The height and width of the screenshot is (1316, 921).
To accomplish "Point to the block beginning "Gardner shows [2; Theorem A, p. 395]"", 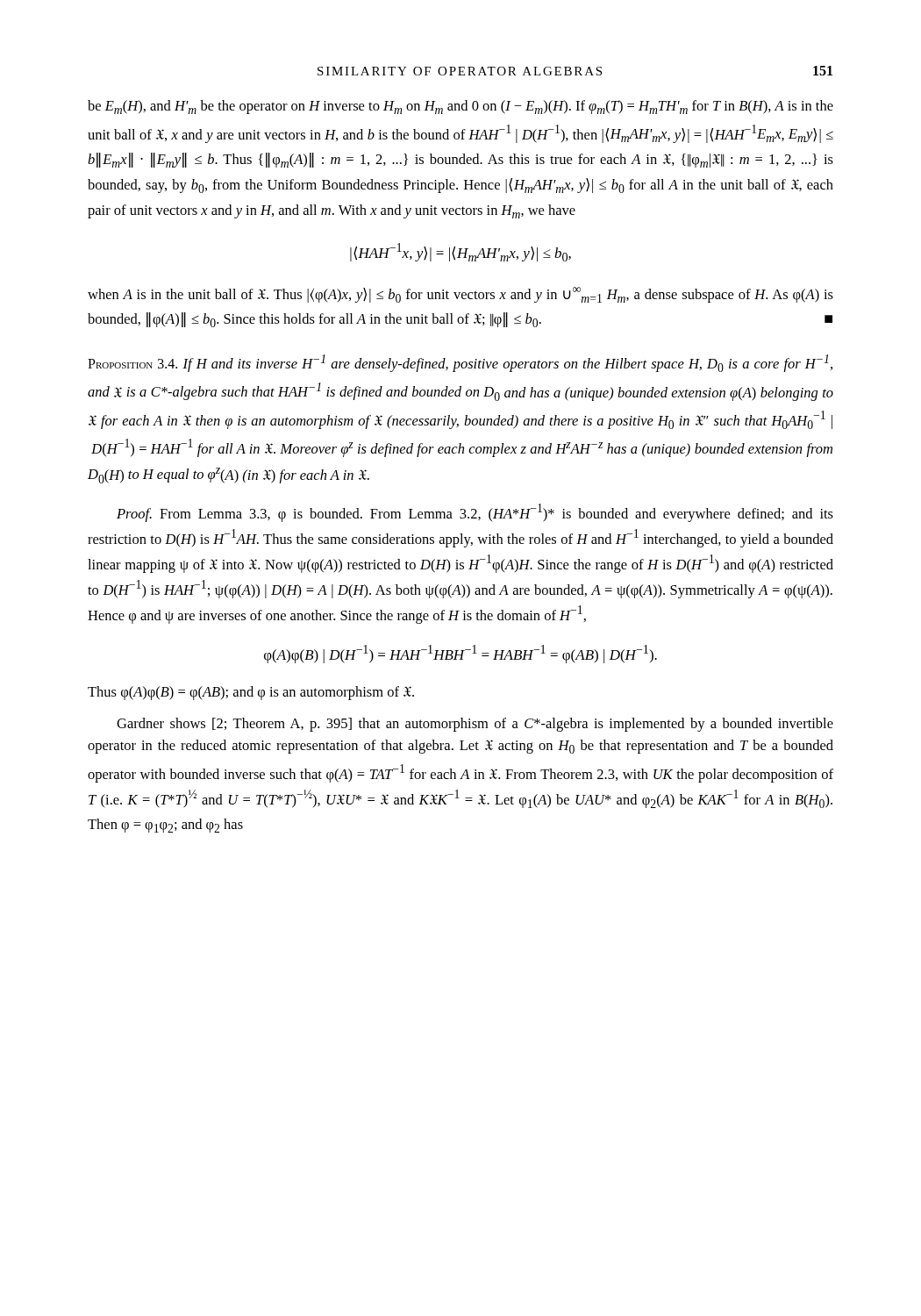I will (x=460, y=775).
